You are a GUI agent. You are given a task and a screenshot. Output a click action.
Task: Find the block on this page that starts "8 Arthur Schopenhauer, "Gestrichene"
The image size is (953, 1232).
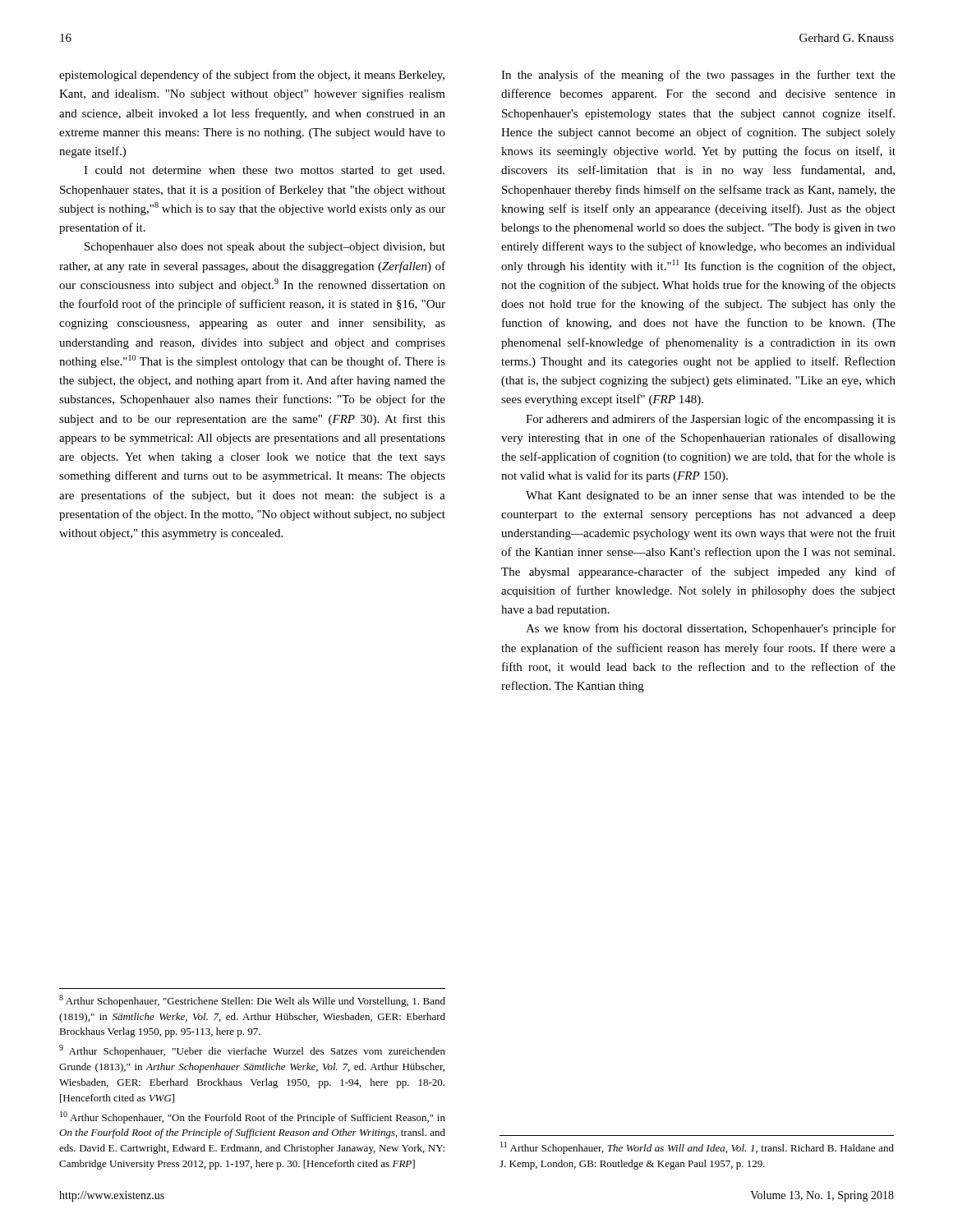pos(252,1016)
